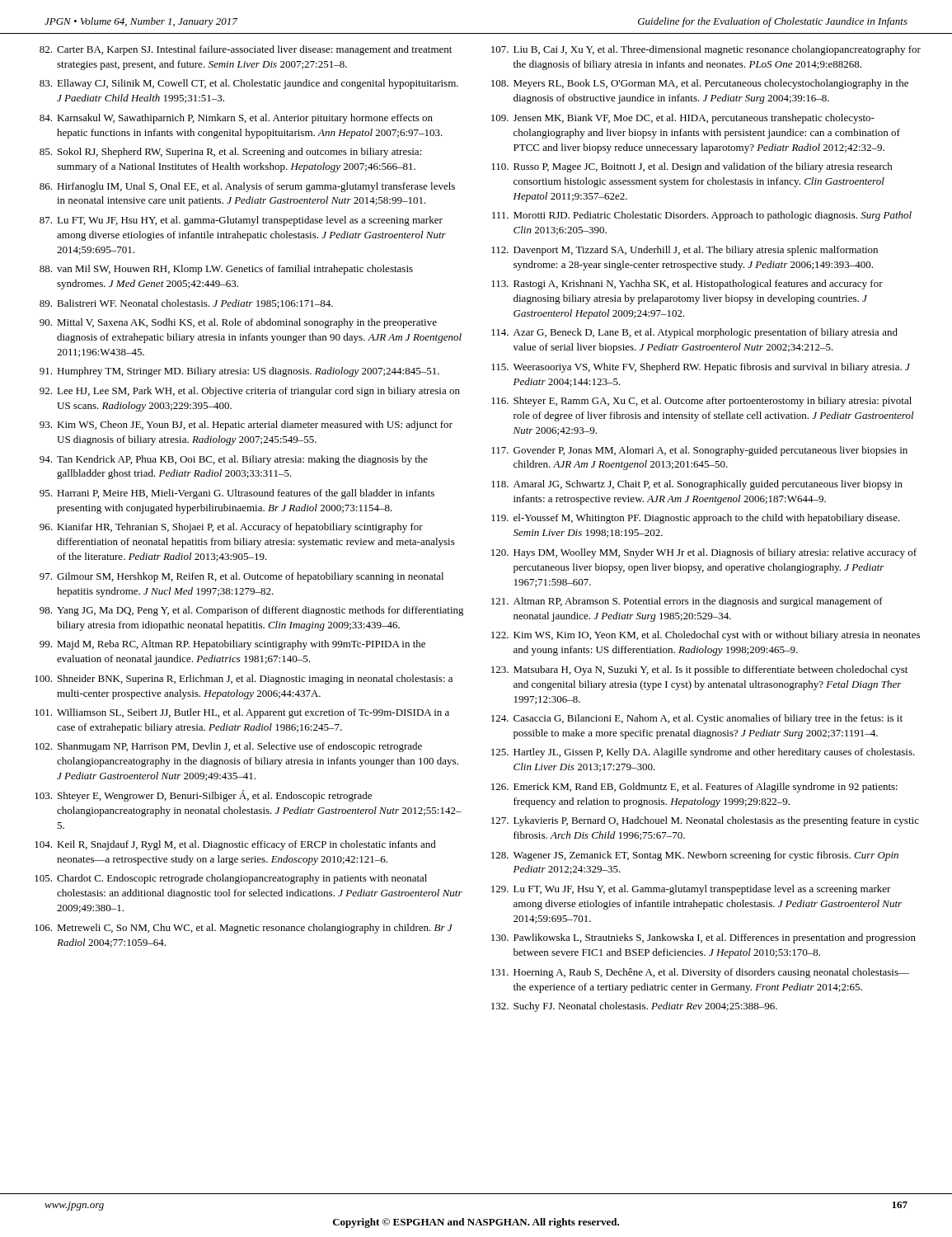
Task: Select the text block starting "85. Sokol RJ,"
Action: (x=248, y=159)
